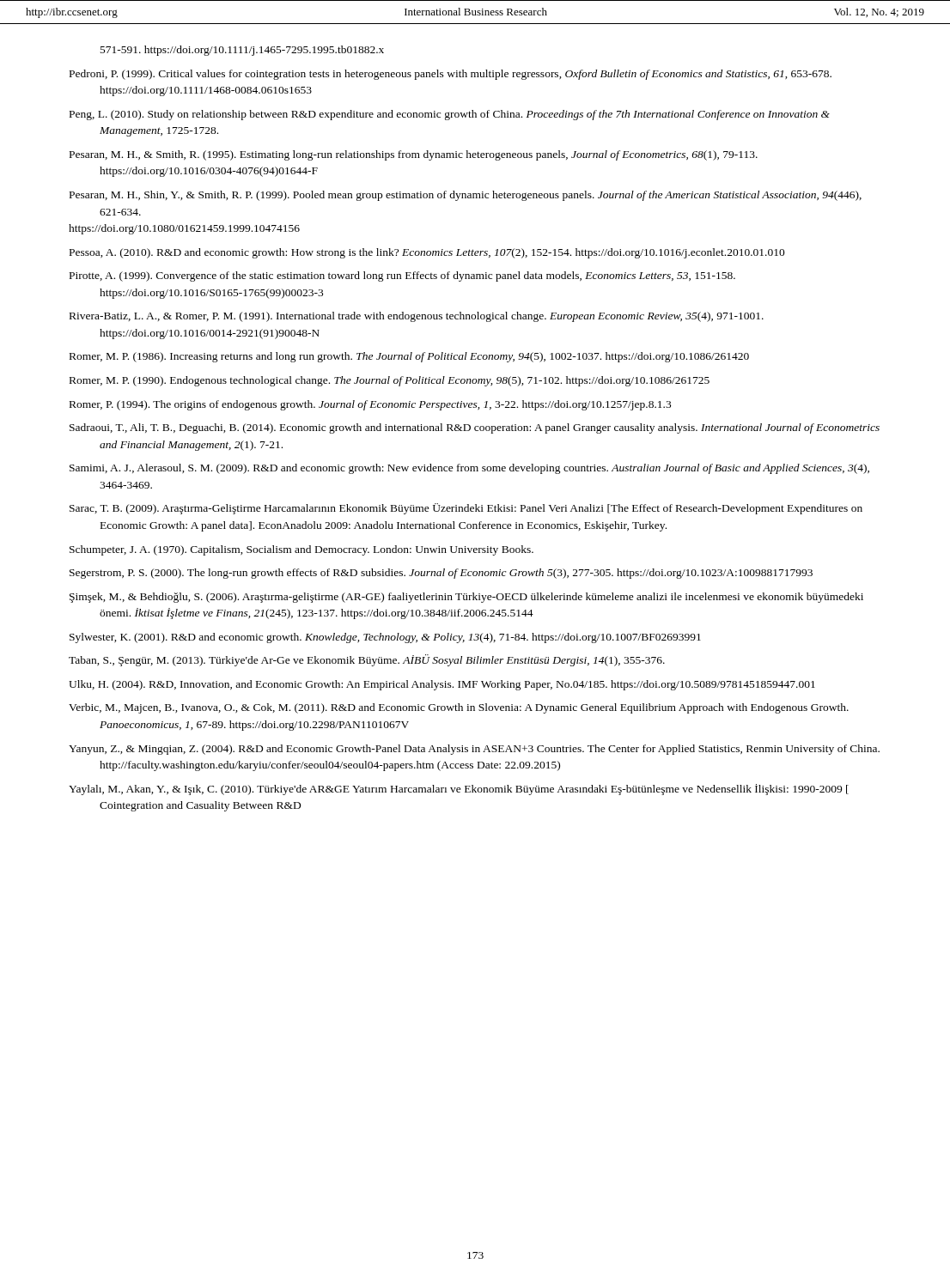Screen dimensions: 1288x950
Task: Where is the passage that starts "Pirotte, A. (1999). Convergence of"?
Action: pyautogui.click(x=402, y=284)
